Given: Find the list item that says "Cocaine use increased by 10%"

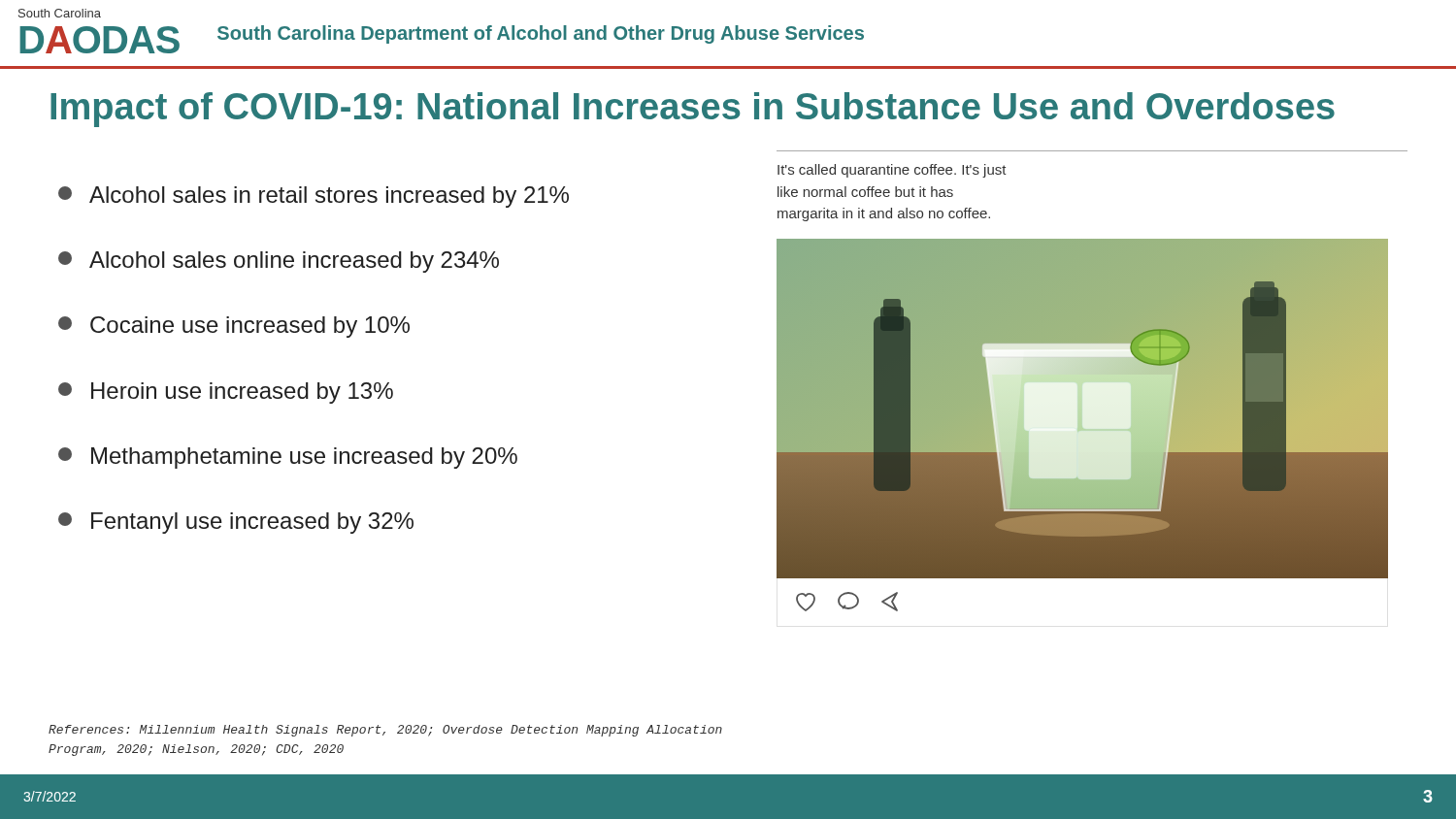Looking at the screenshot, I should 234,325.
